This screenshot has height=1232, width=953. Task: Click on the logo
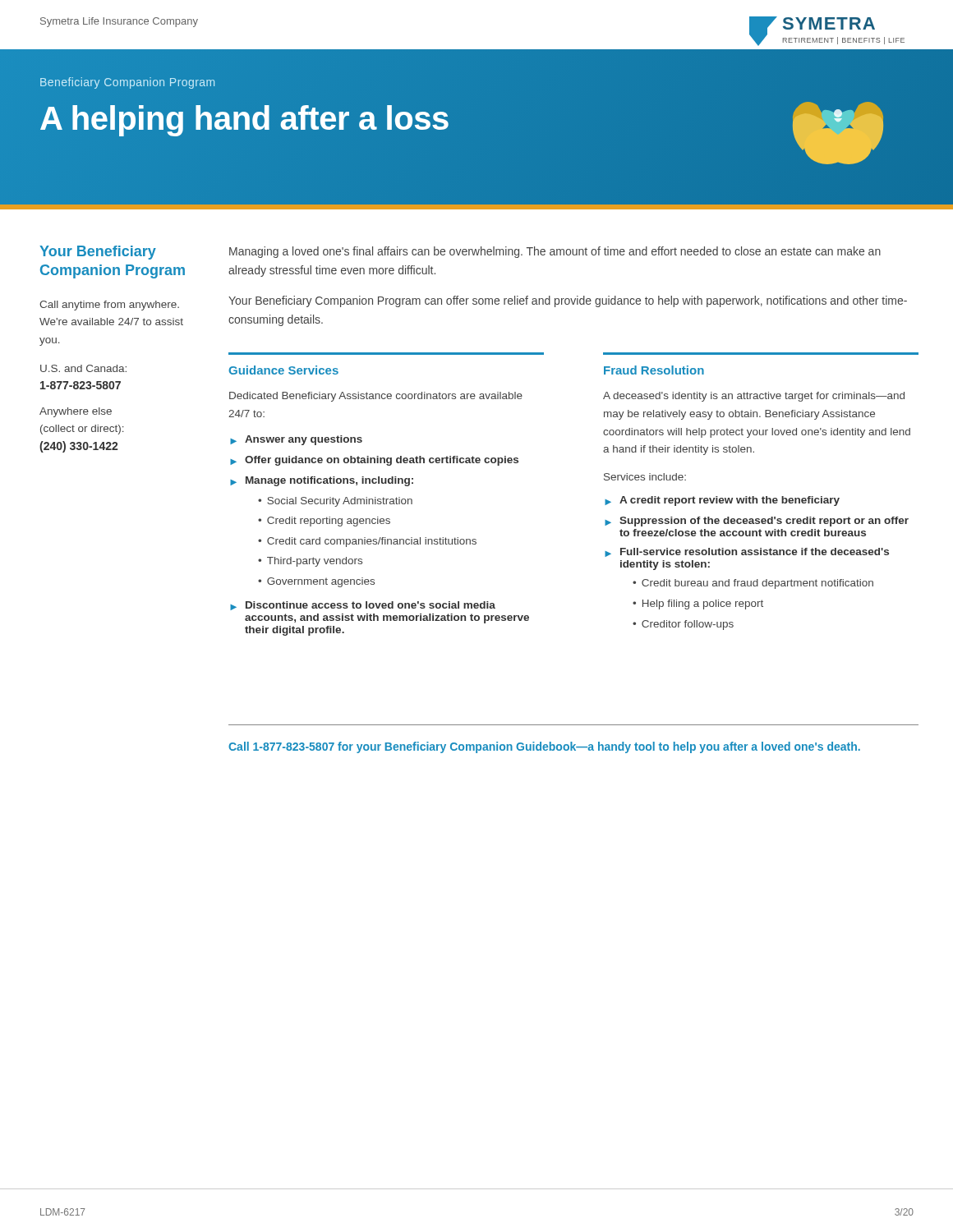pyautogui.click(x=831, y=31)
